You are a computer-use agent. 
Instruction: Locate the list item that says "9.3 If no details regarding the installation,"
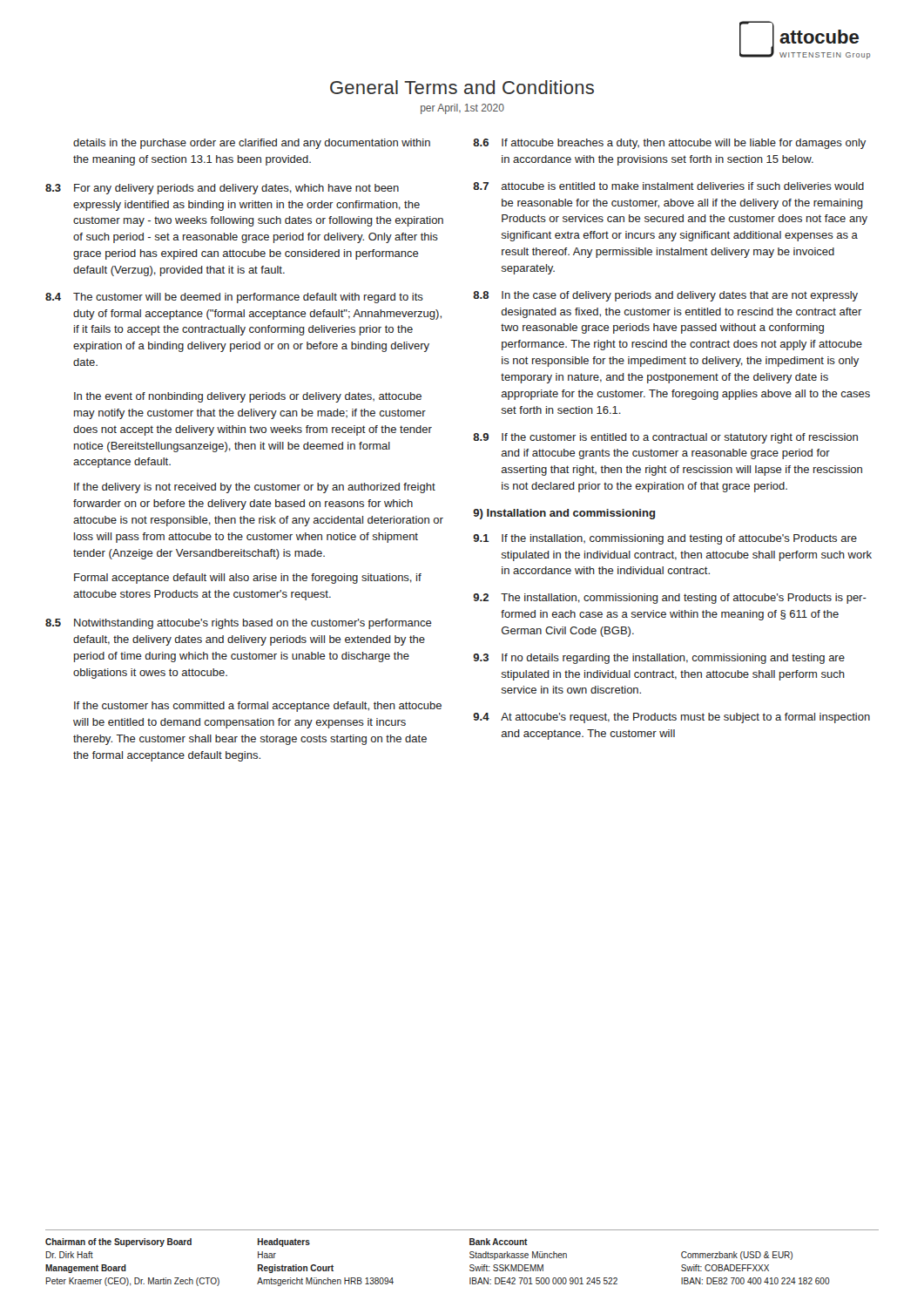pyautogui.click(x=673, y=674)
